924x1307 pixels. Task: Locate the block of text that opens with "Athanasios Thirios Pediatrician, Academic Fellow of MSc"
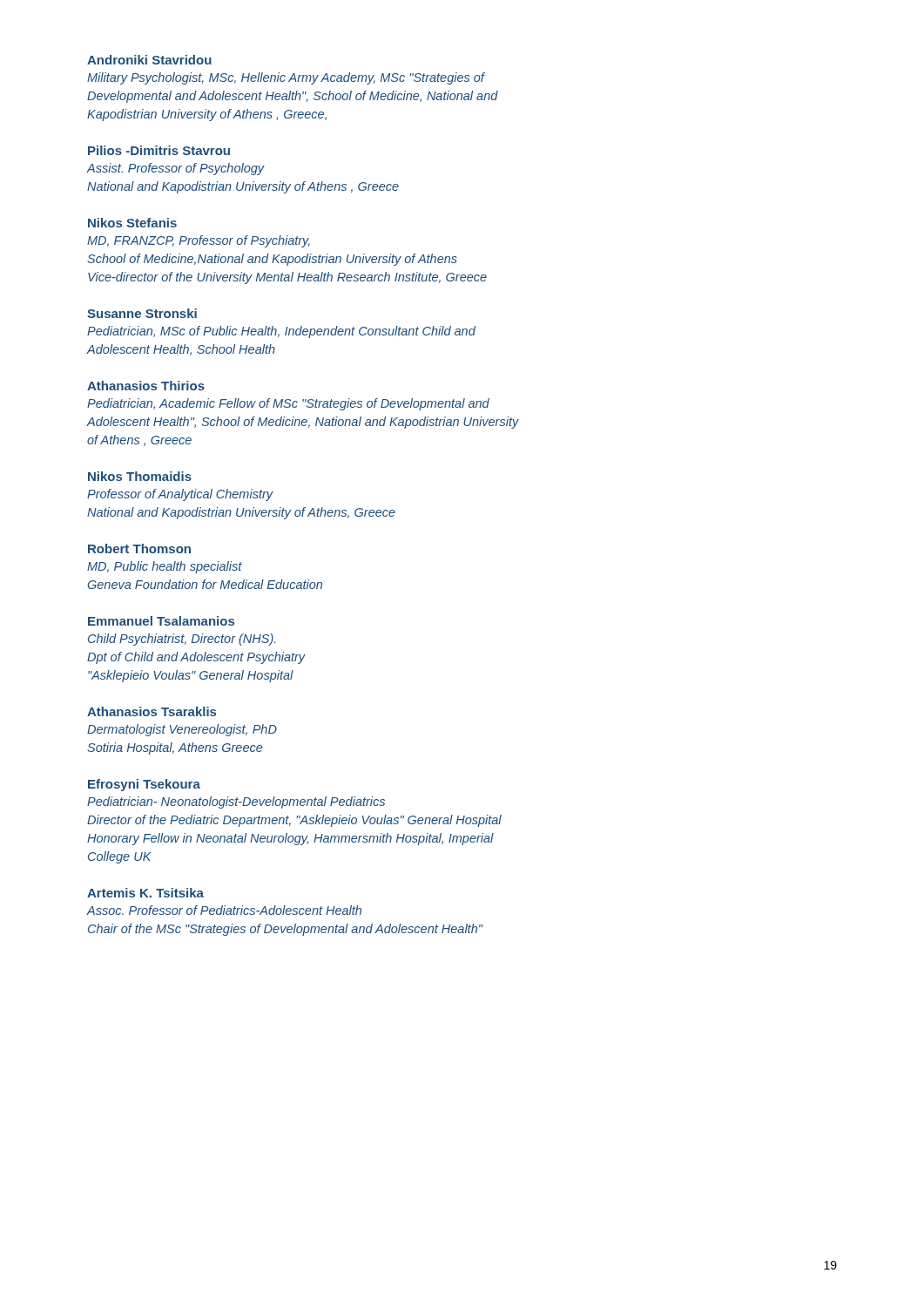462,414
